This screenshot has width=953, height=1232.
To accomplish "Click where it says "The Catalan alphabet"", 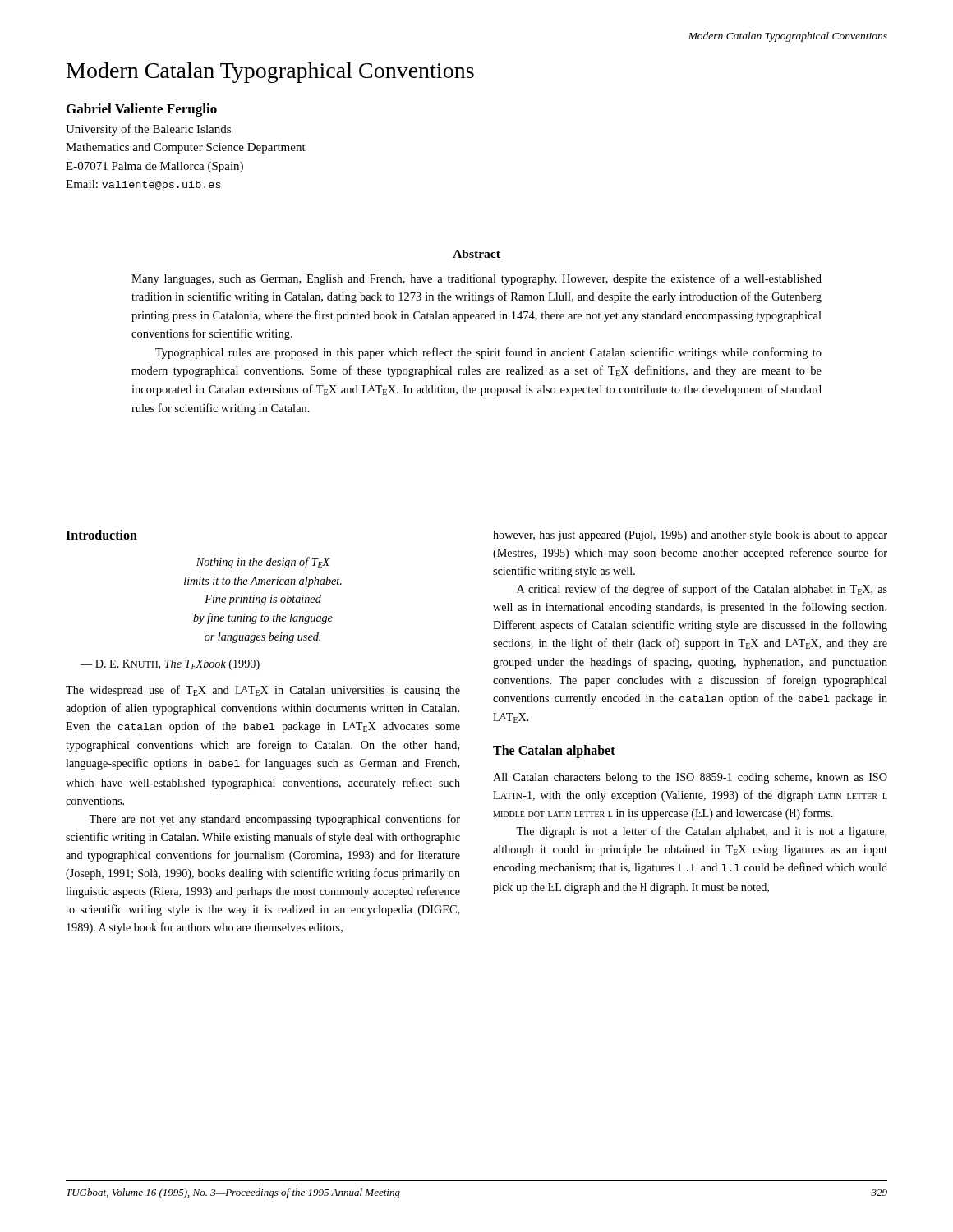I will 554,750.
